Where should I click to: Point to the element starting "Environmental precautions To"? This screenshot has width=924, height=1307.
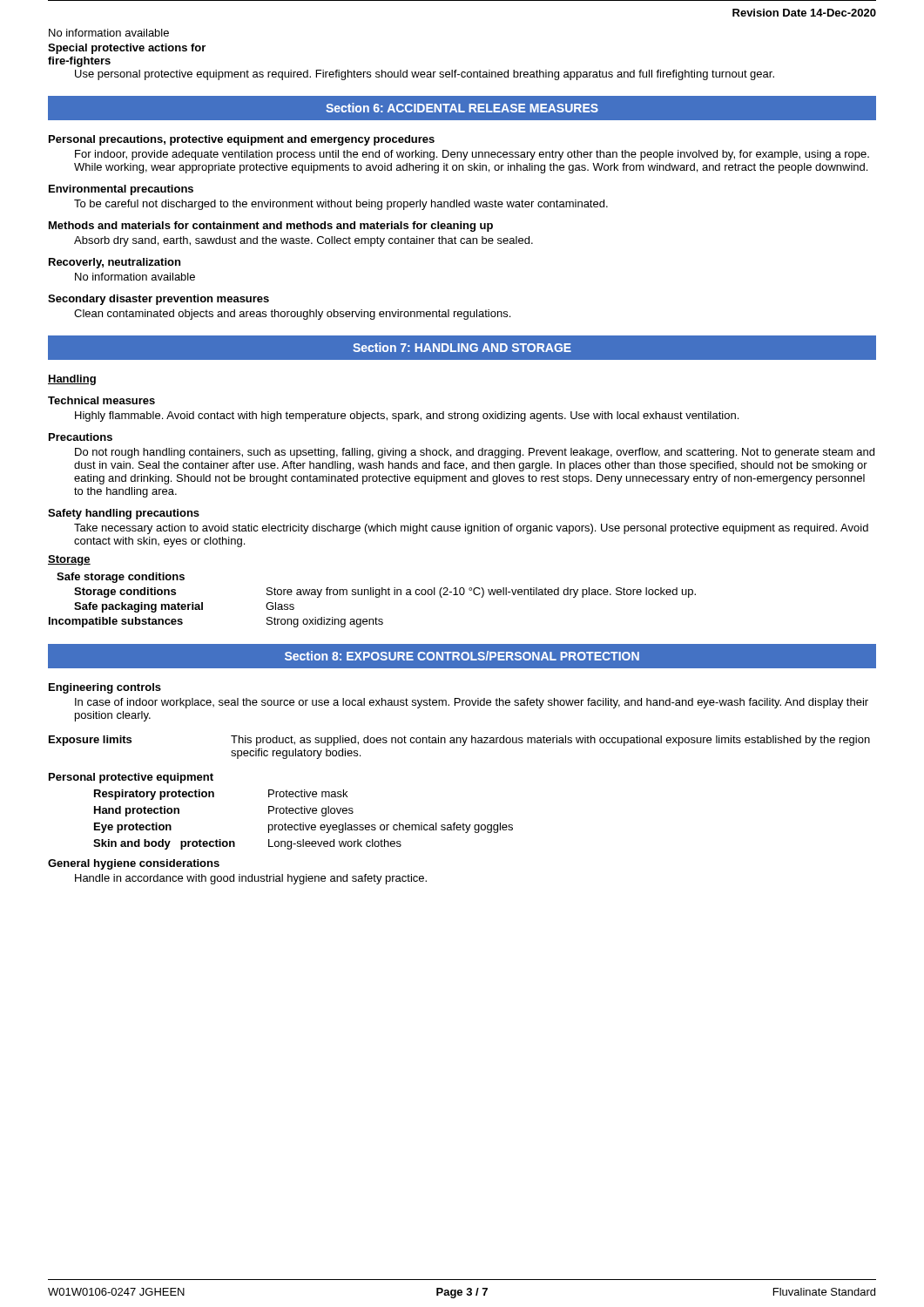[x=462, y=196]
